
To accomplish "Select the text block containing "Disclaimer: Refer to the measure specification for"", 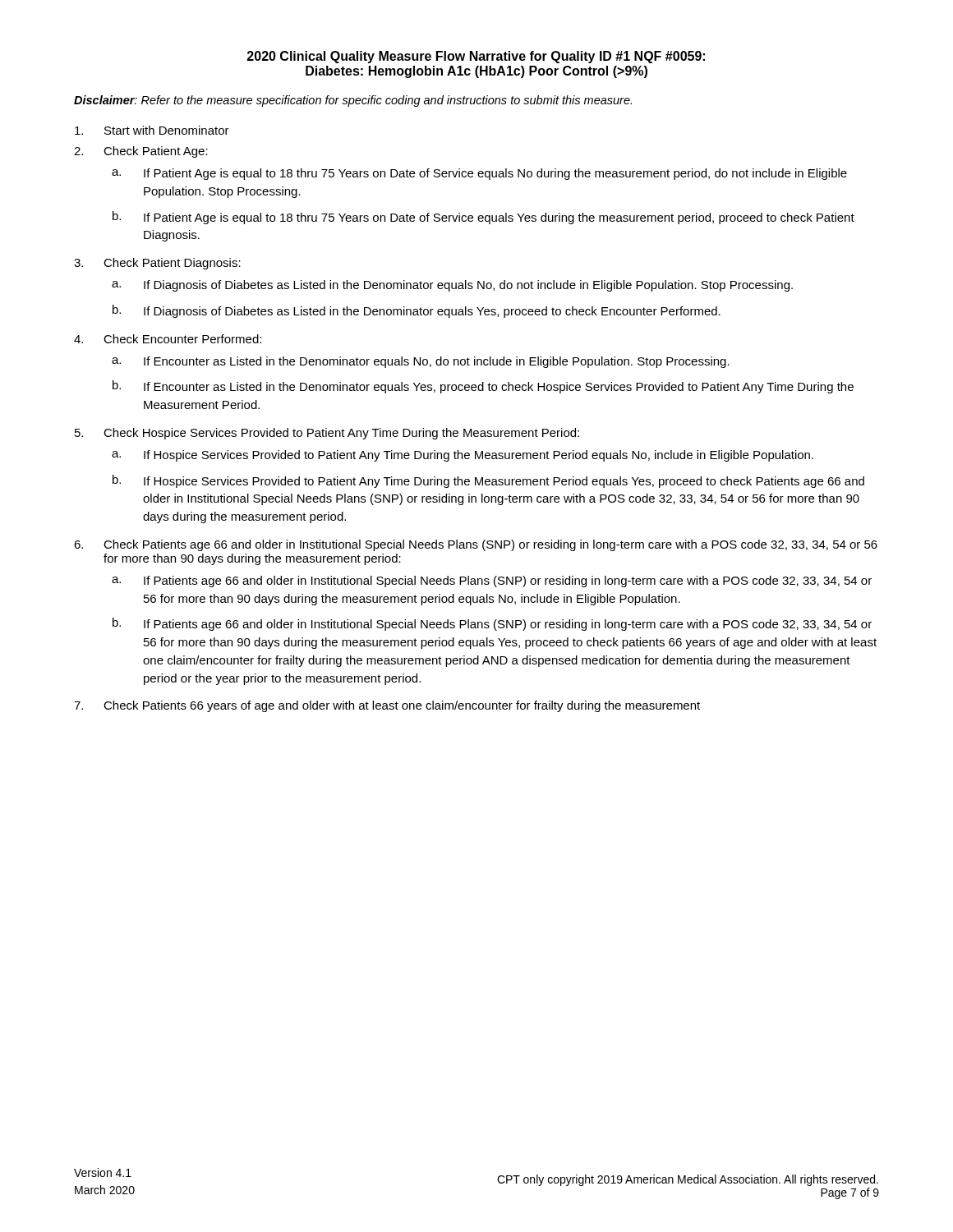I will [354, 100].
